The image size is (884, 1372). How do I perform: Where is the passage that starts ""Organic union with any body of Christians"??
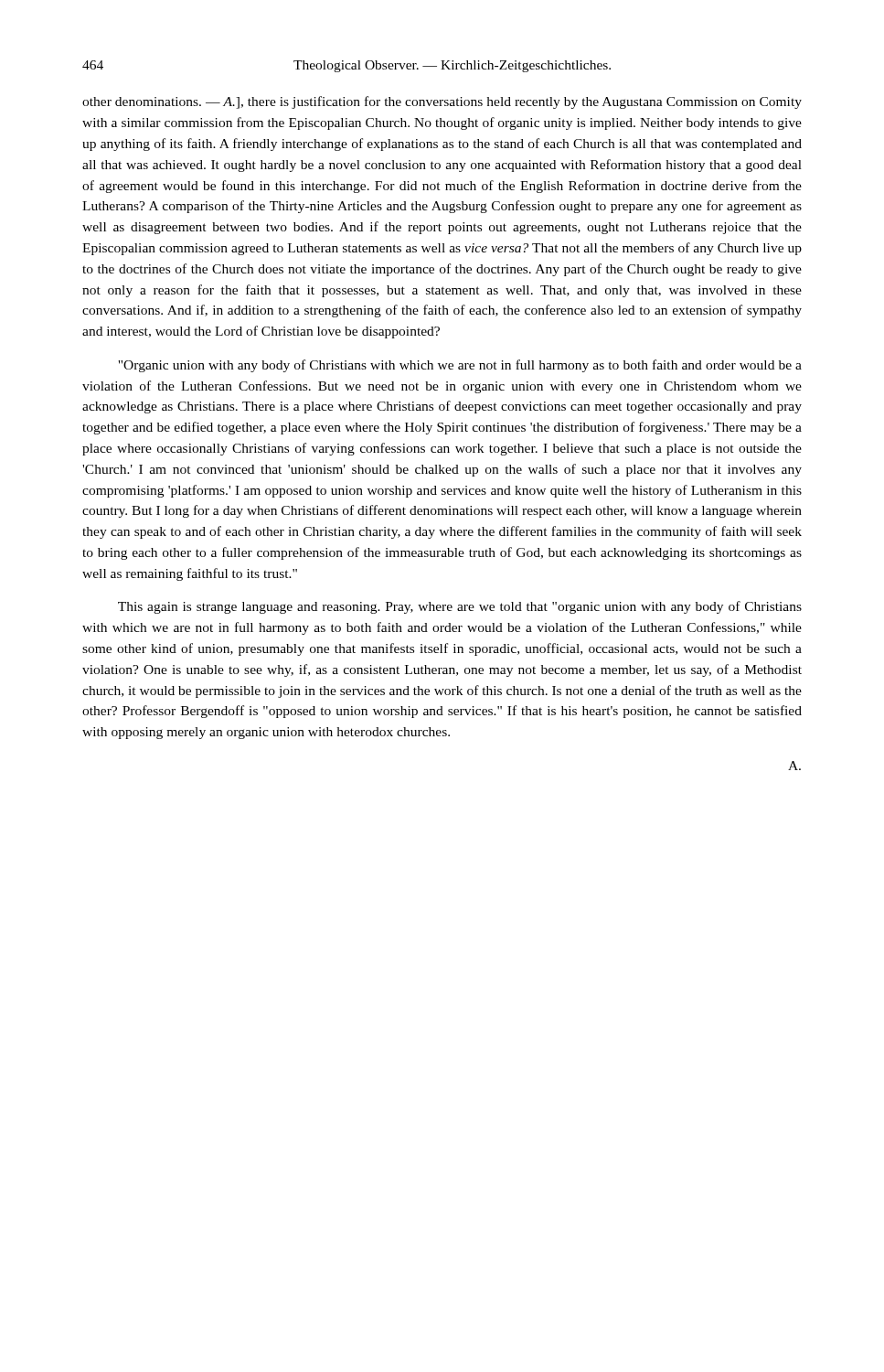pyautogui.click(x=442, y=469)
